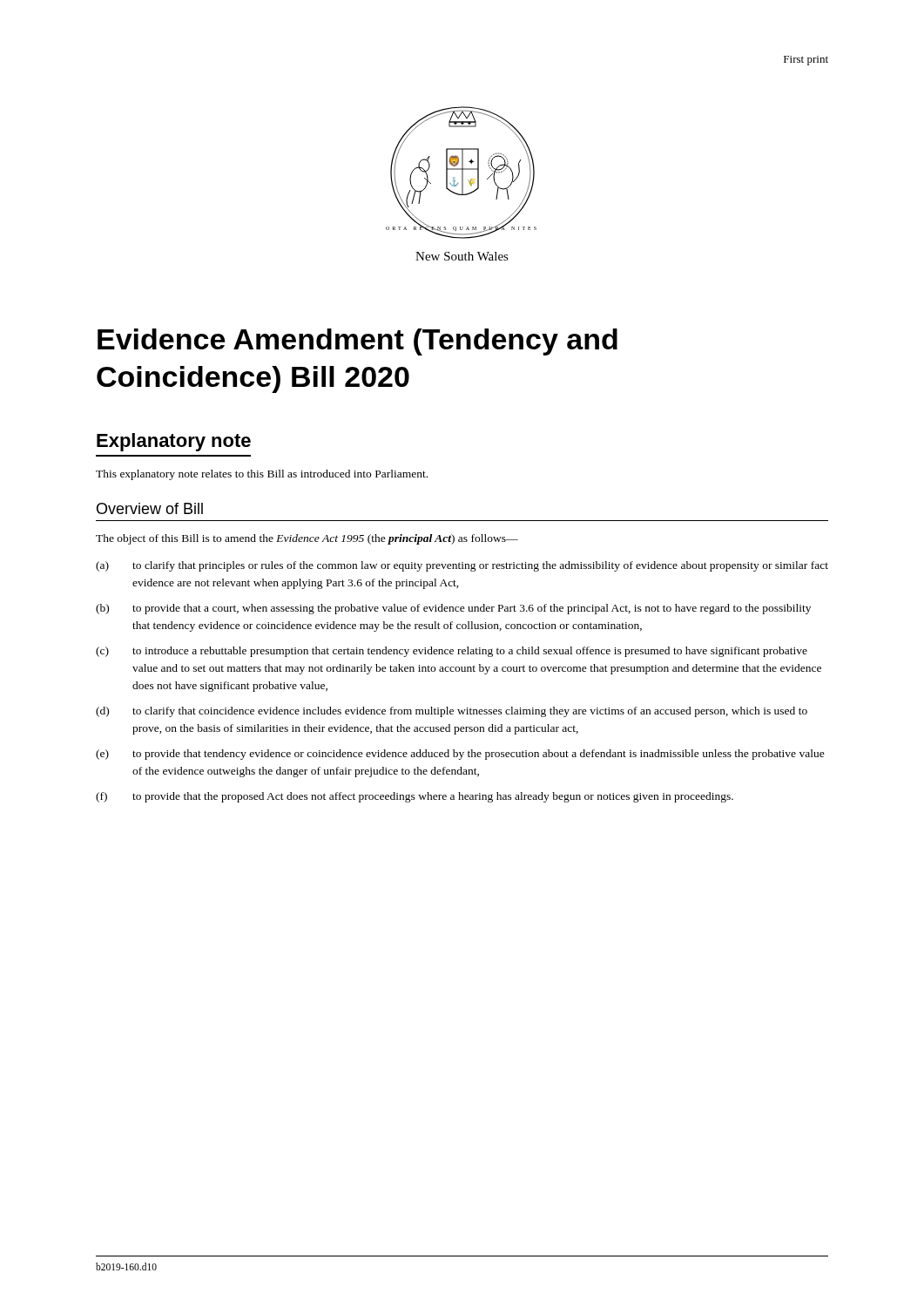Select the list item with the text "(d) to clarify that coincidence evidence"
Screen dimensions: 1307x924
click(x=462, y=719)
